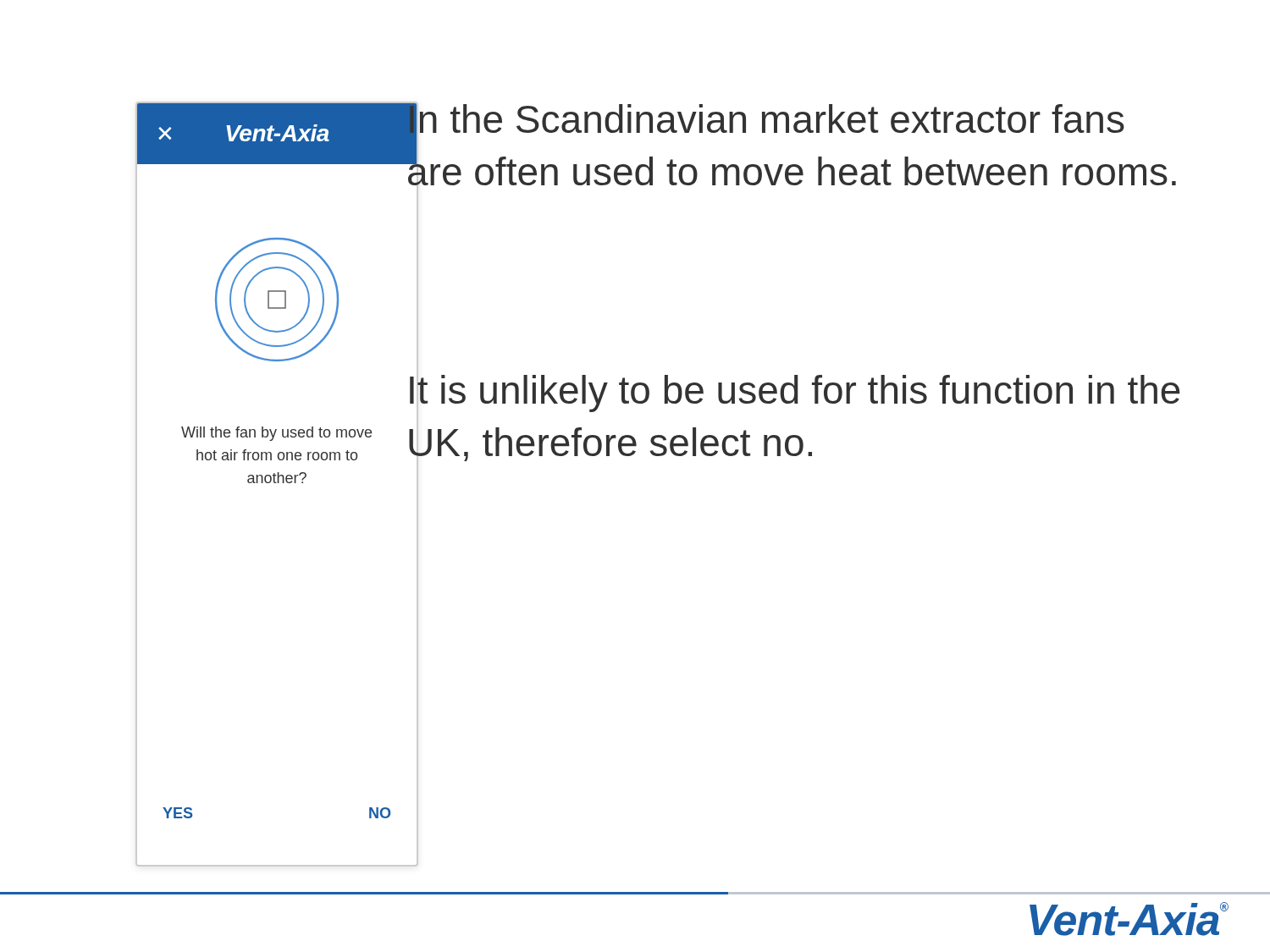Where is the passage that starts "It is unlikely to be used"?
The width and height of the screenshot is (1270, 952).
796,416
